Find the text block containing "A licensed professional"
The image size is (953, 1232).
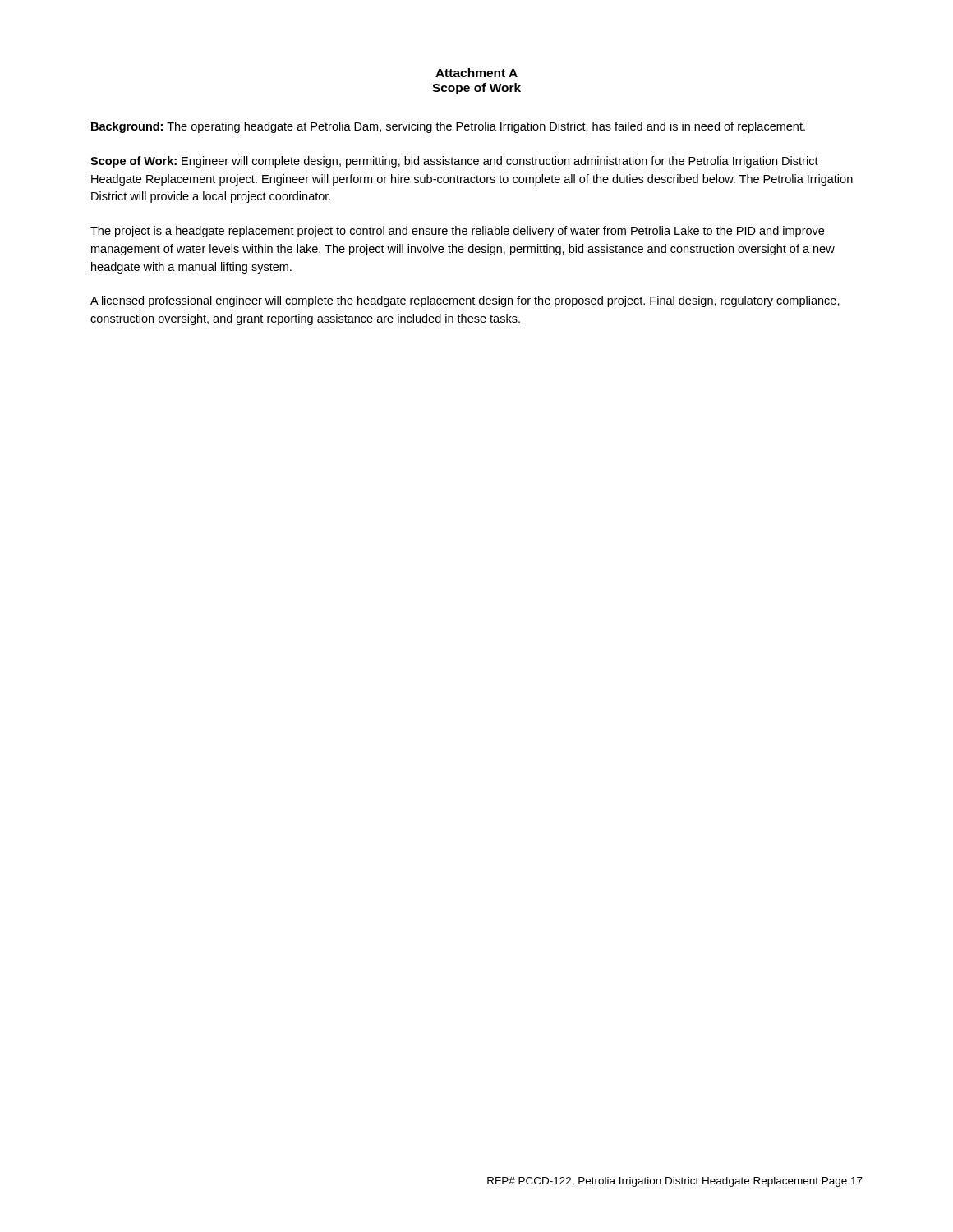(x=465, y=310)
